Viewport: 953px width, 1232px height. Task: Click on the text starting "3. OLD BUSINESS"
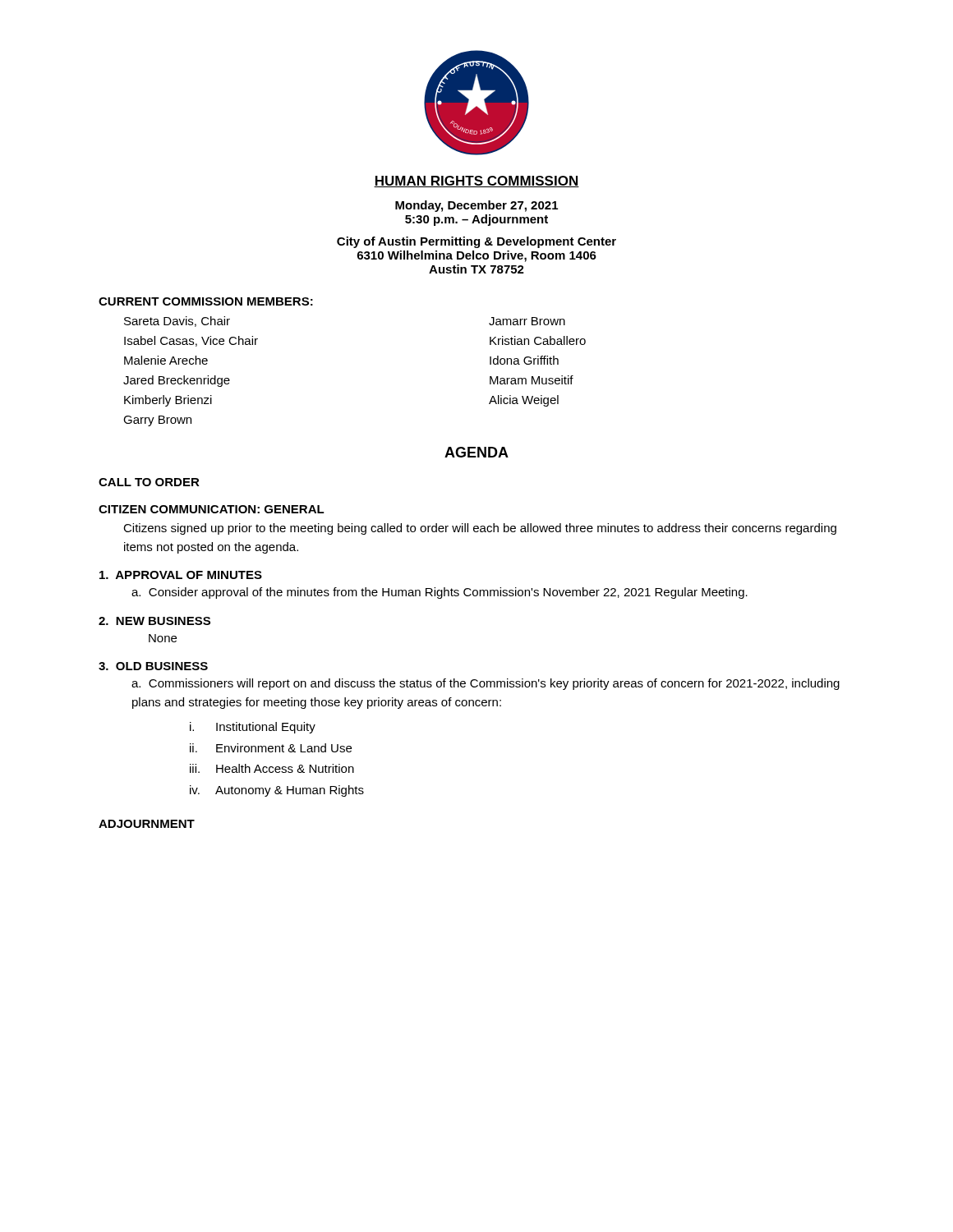(153, 666)
